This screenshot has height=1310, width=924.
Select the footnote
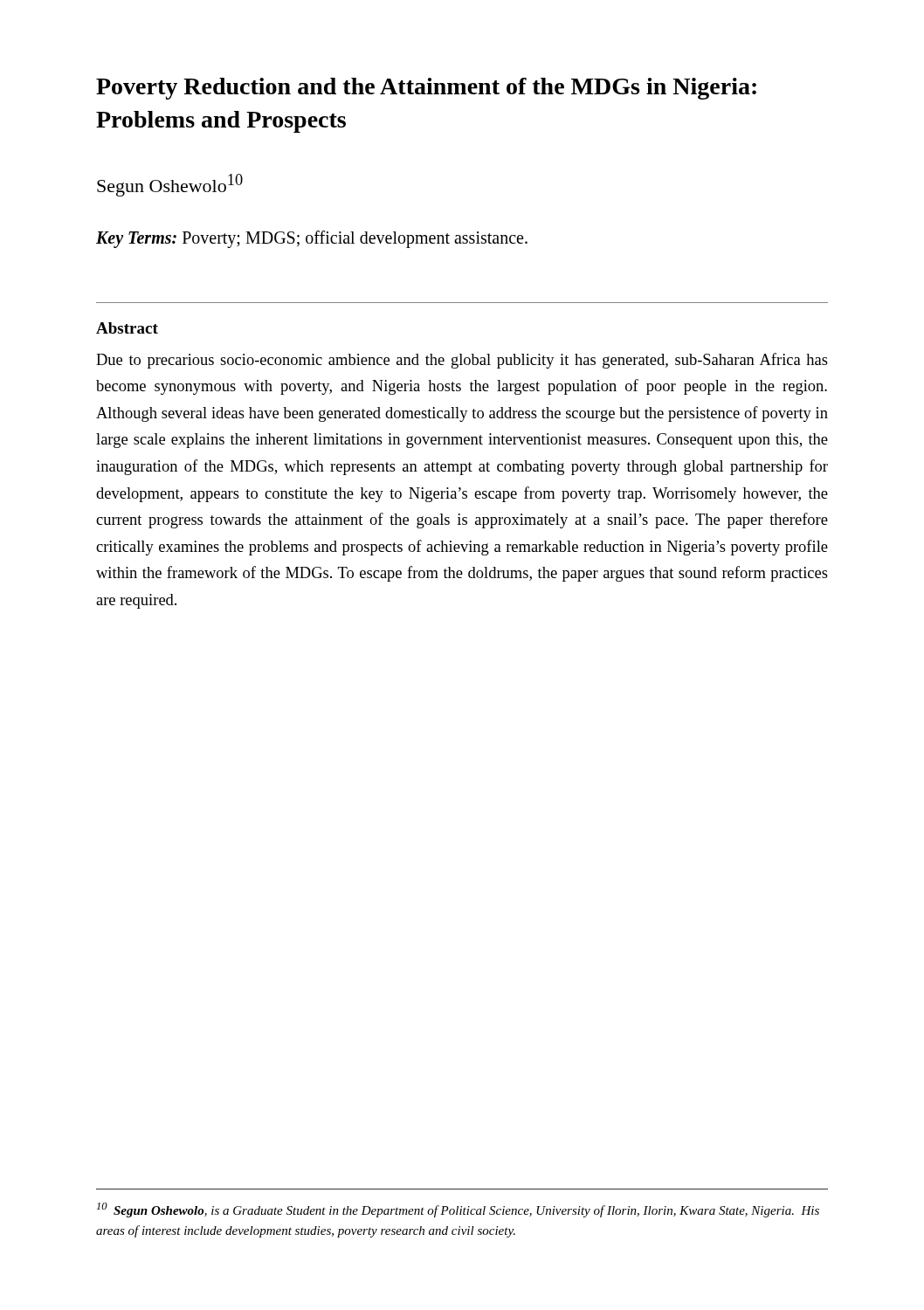pos(462,1219)
